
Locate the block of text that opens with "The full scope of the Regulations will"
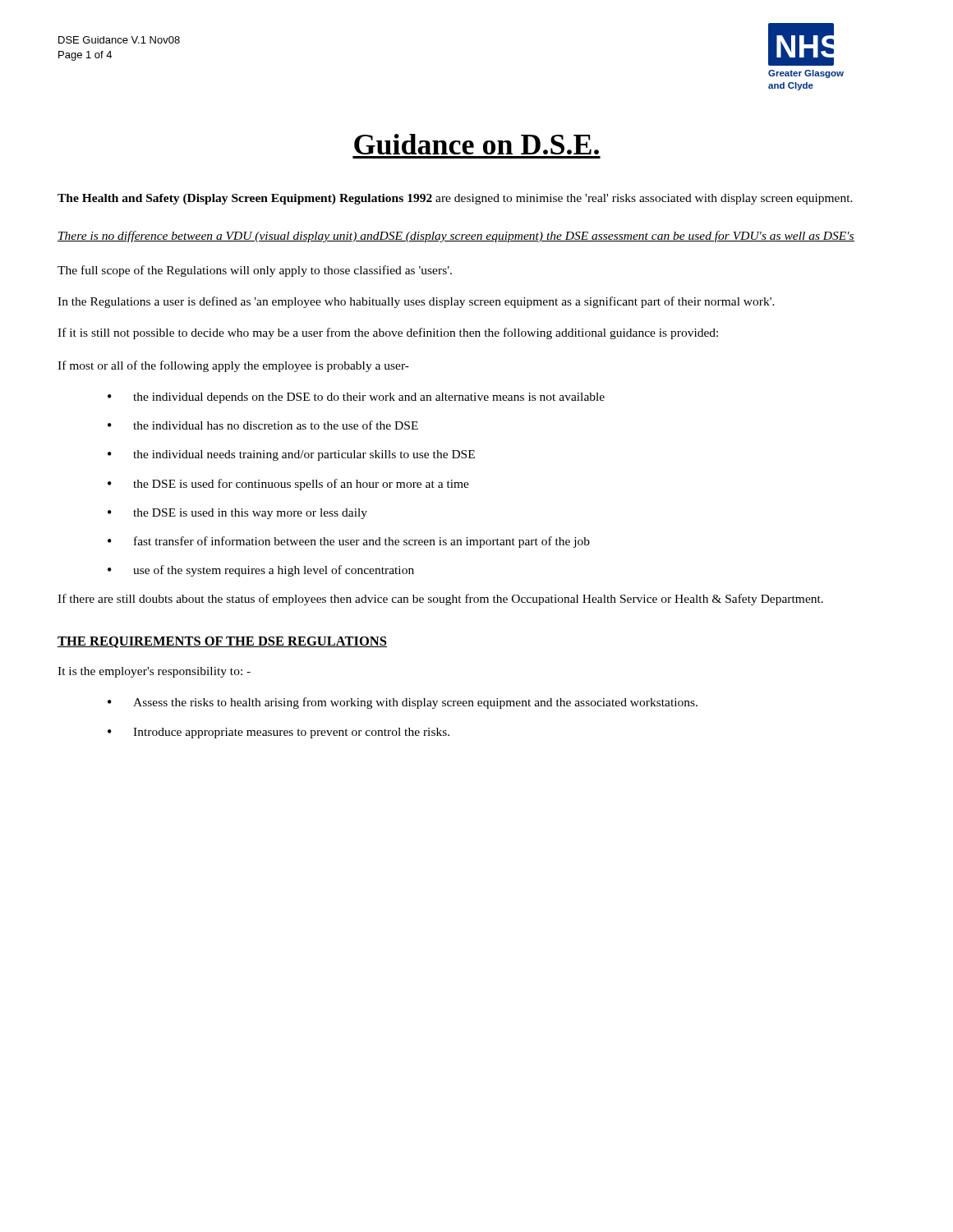(255, 270)
